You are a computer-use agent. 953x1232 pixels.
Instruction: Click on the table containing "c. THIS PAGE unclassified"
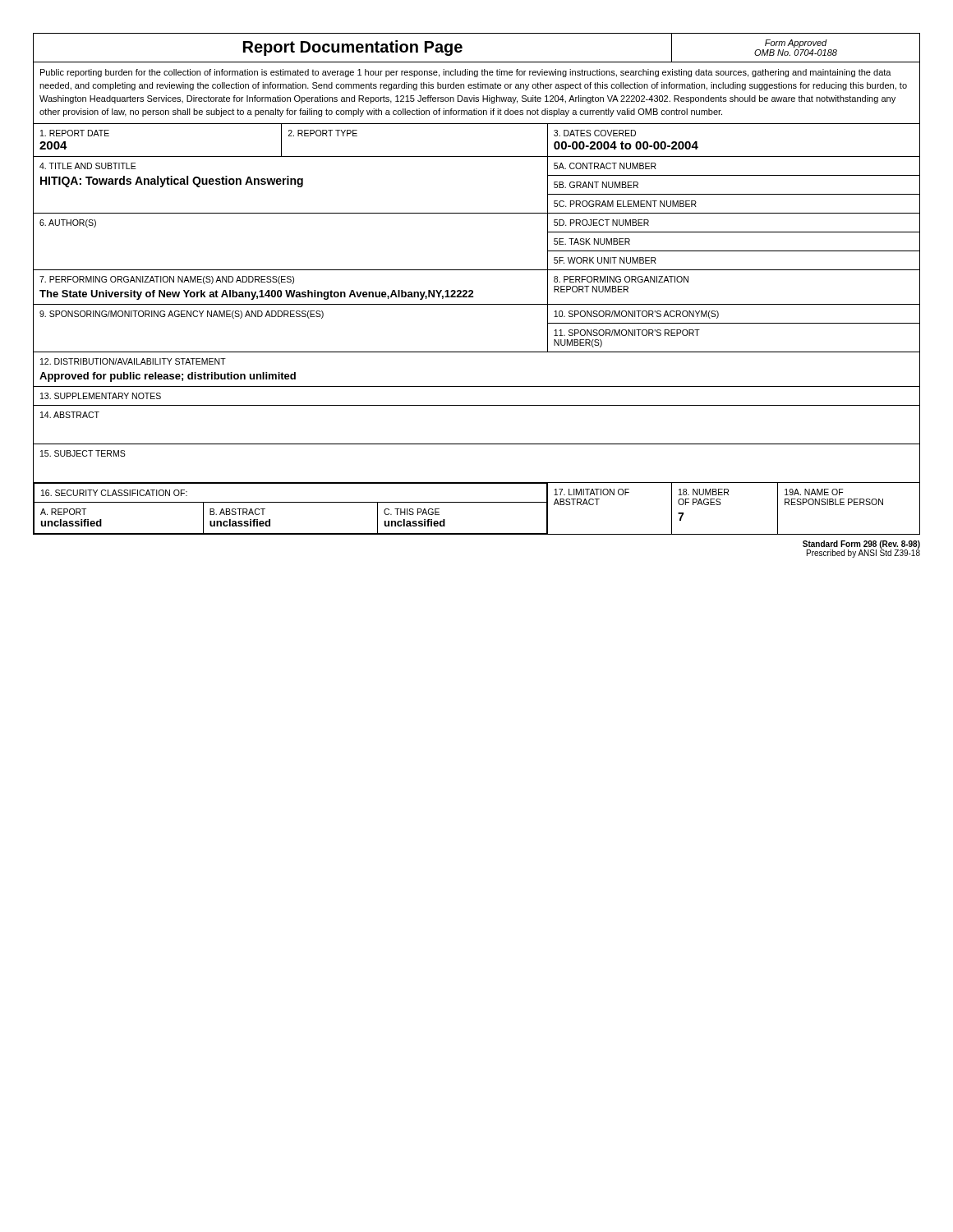(x=462, y=518)
